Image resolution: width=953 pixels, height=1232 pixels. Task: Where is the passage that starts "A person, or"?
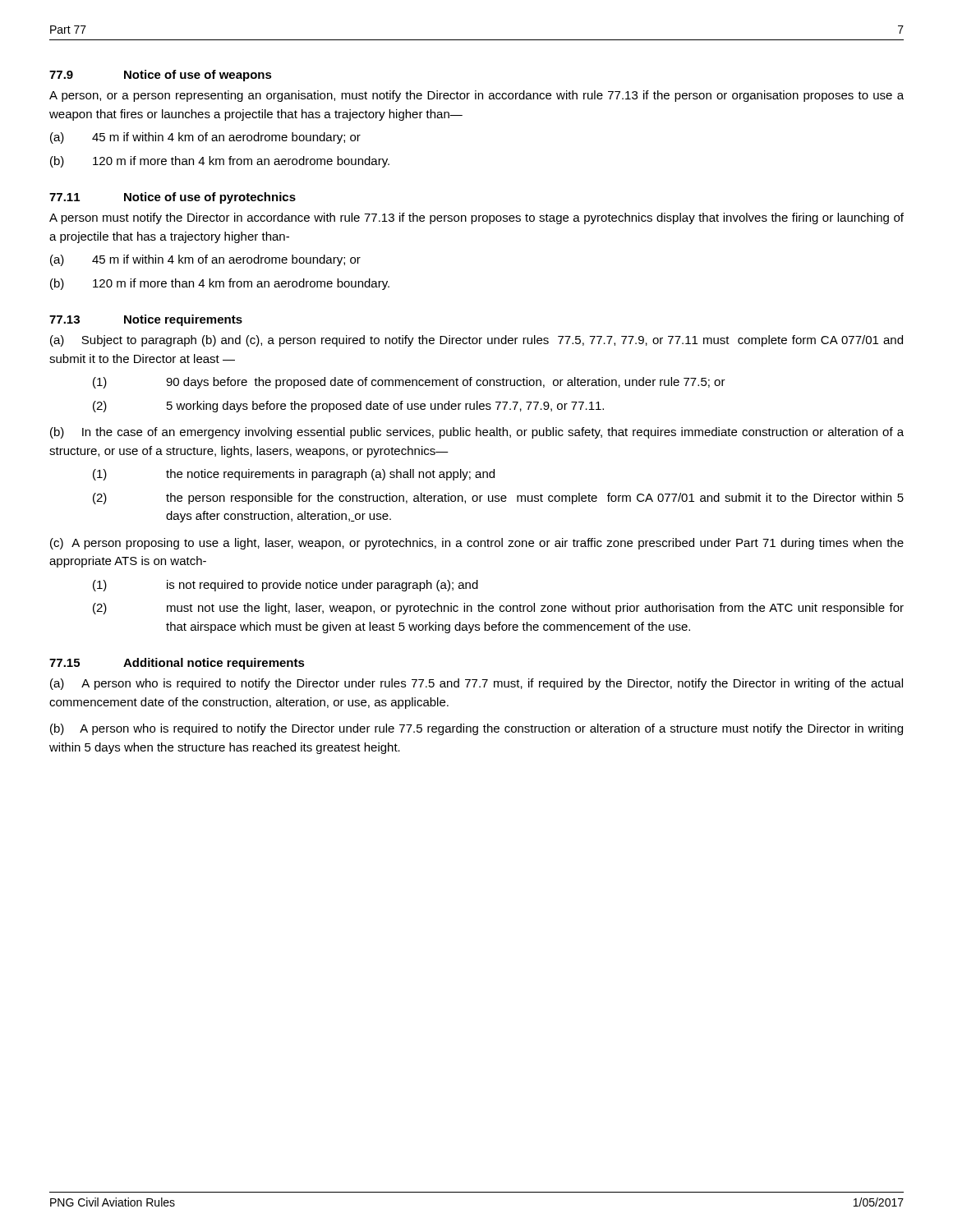[476, 104]
